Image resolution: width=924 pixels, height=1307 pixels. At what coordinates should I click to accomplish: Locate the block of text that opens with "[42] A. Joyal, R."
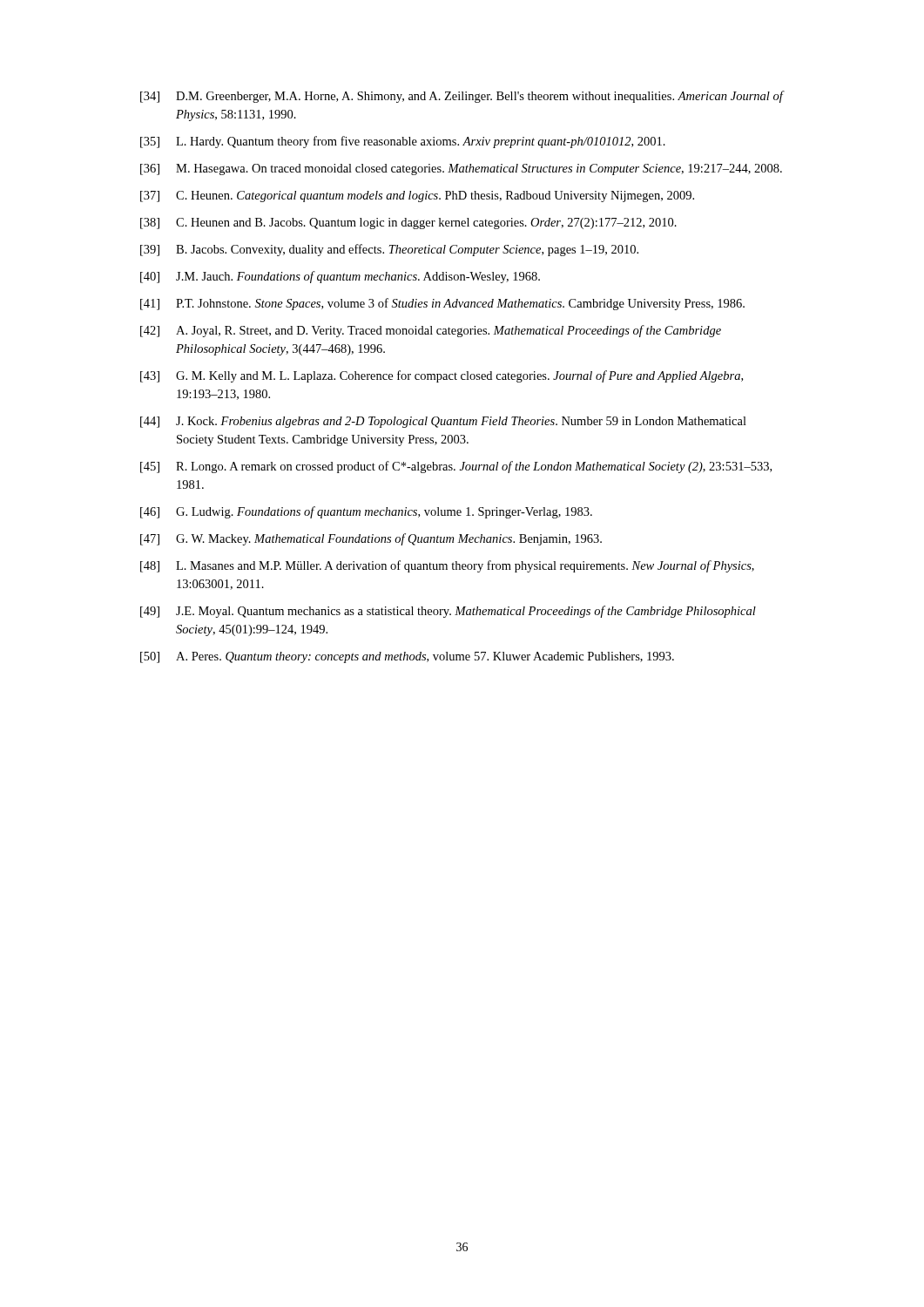[462, 340]
